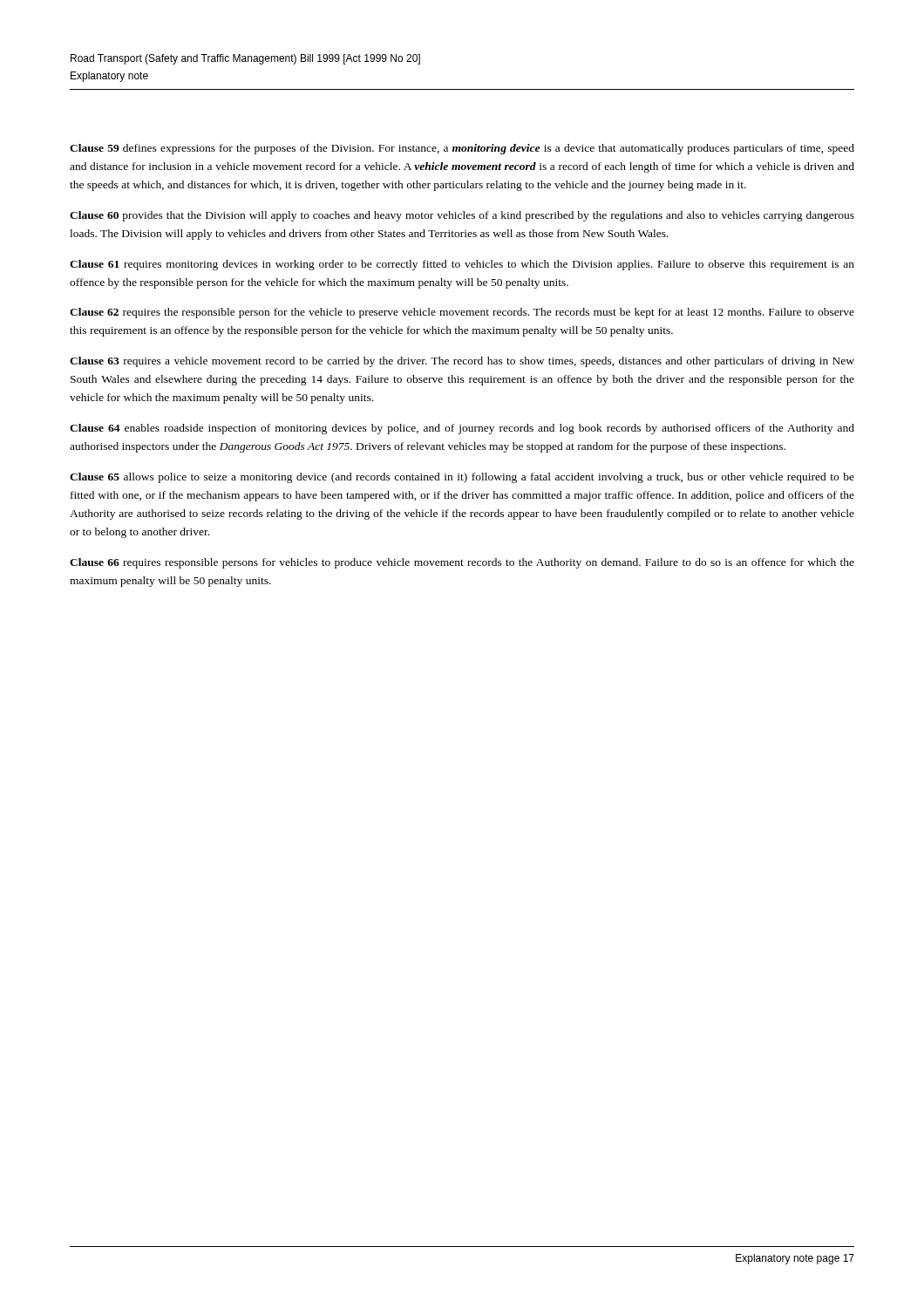Click the passage that begins "Clause 64 enables"
This screenshot has height=1308, width=924.
pos(462,437)
